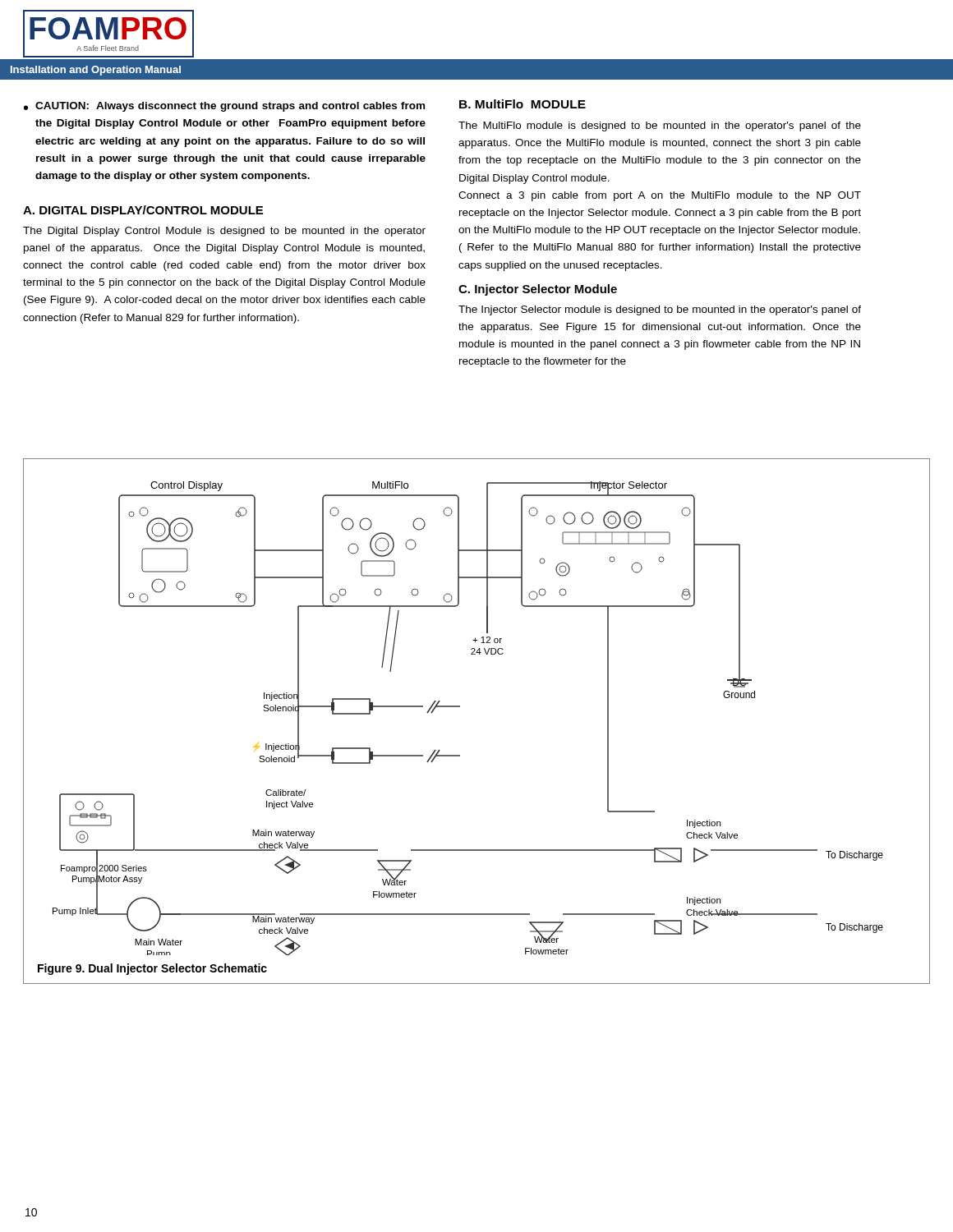Point to the text block starting "• CAUTION: Always disconnect the ground straps and"
Image resolution: width=953 pixels, height=1232 pixels.
[x=224, y=141]
